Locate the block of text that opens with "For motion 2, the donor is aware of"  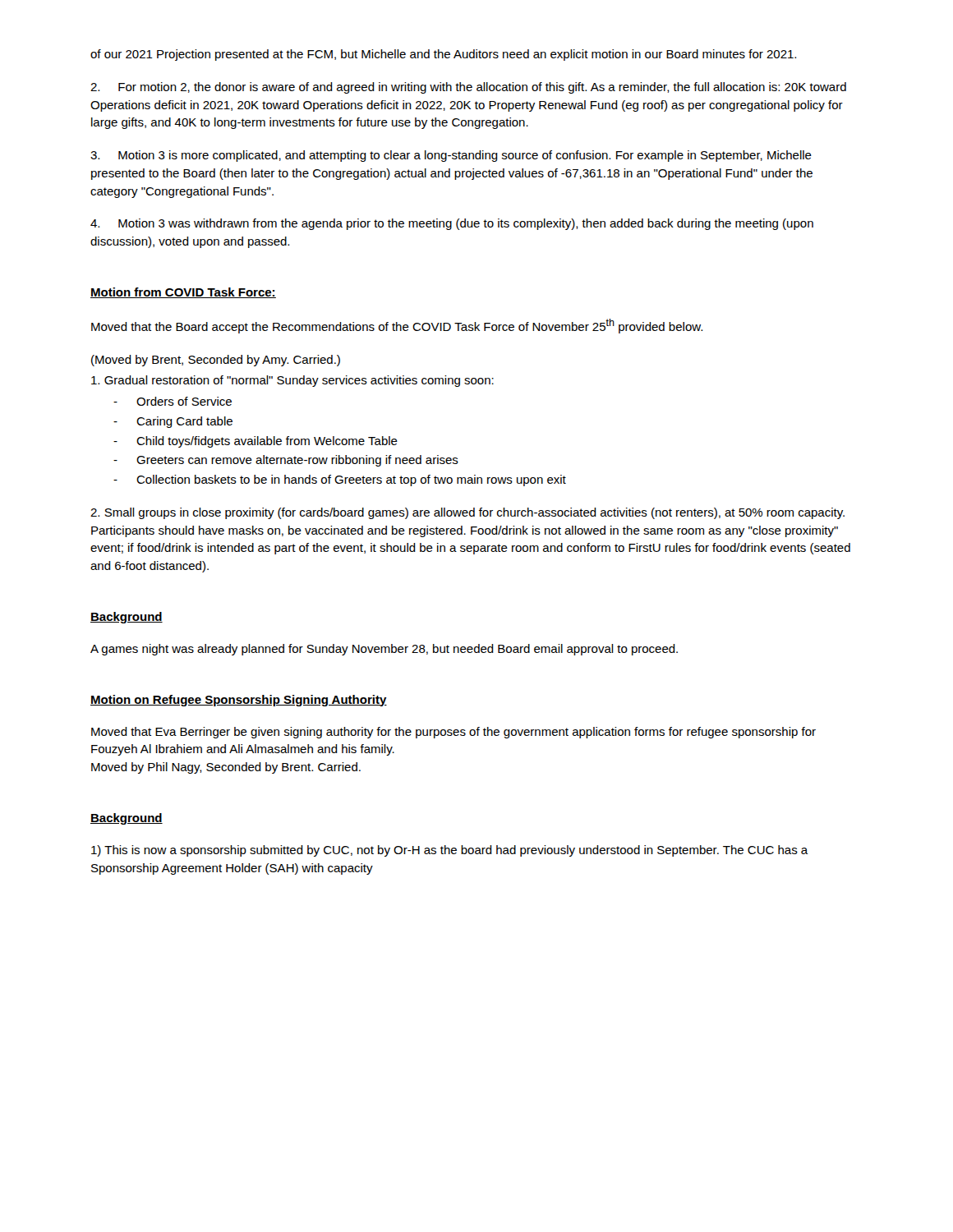click(x=468, y=104)
